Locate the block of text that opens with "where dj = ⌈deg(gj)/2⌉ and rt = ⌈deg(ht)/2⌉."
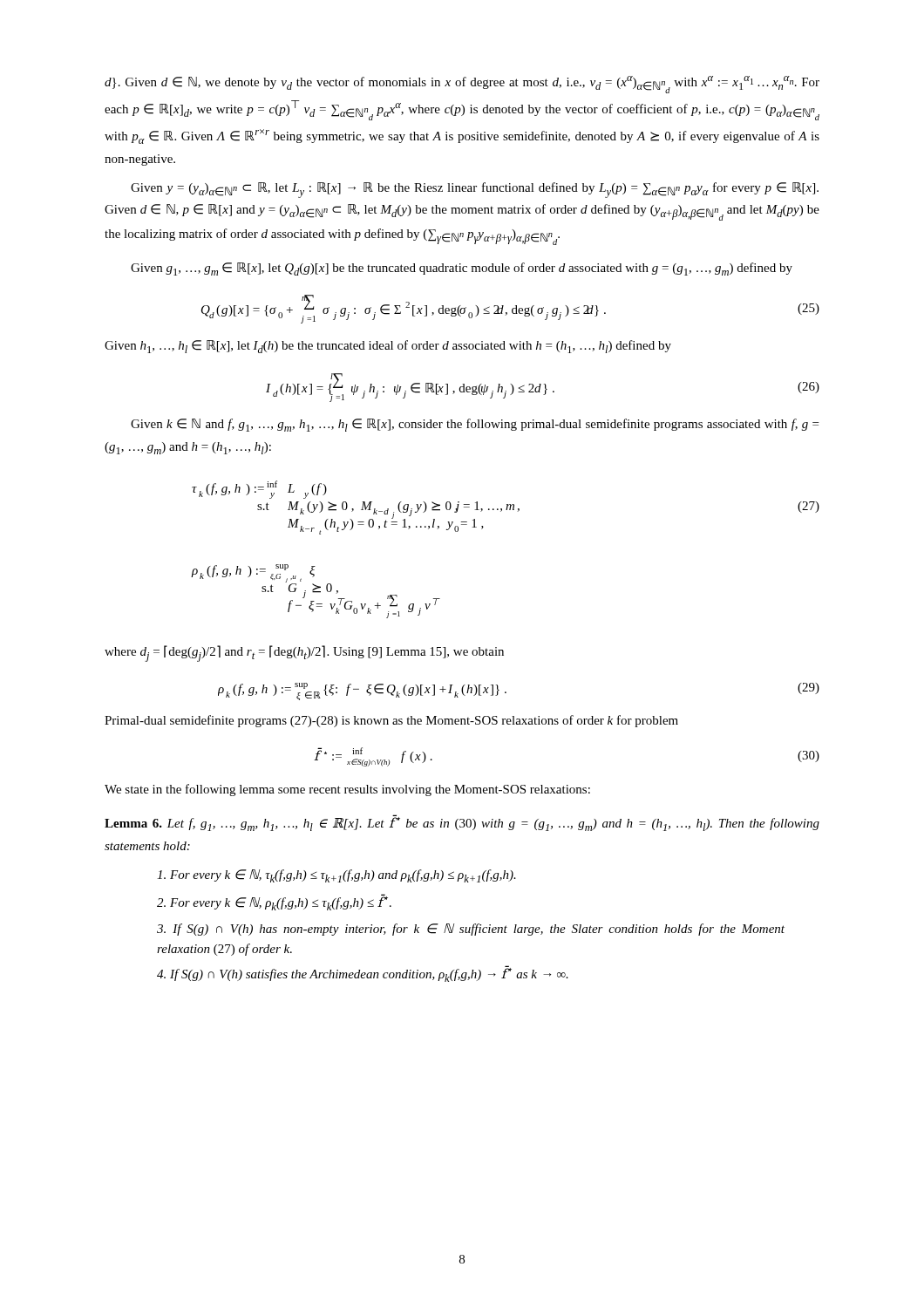Screen dimensions: 1308x924 (x=304, y=653)
